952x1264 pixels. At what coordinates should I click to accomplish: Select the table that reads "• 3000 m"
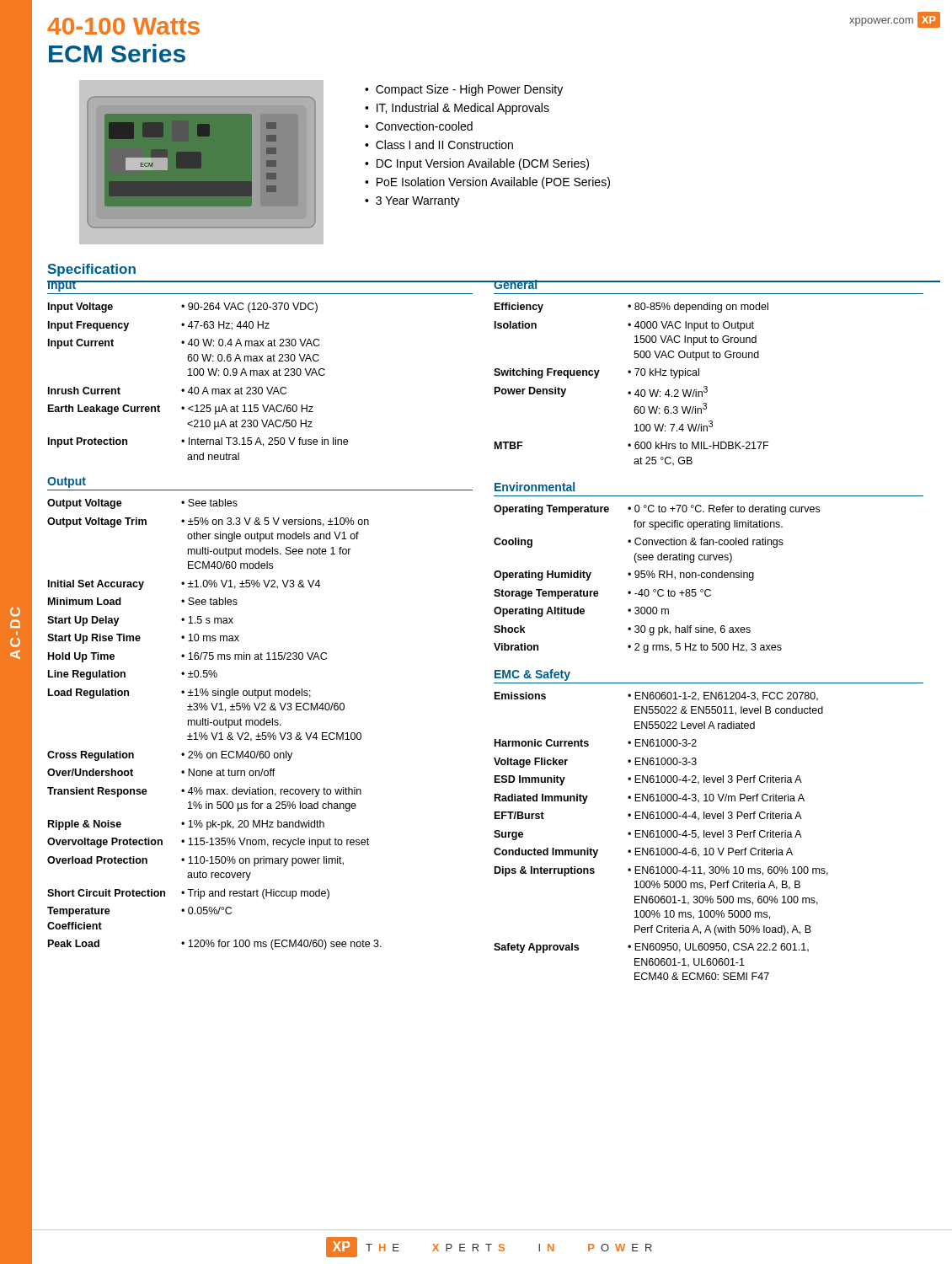[709, 579]
